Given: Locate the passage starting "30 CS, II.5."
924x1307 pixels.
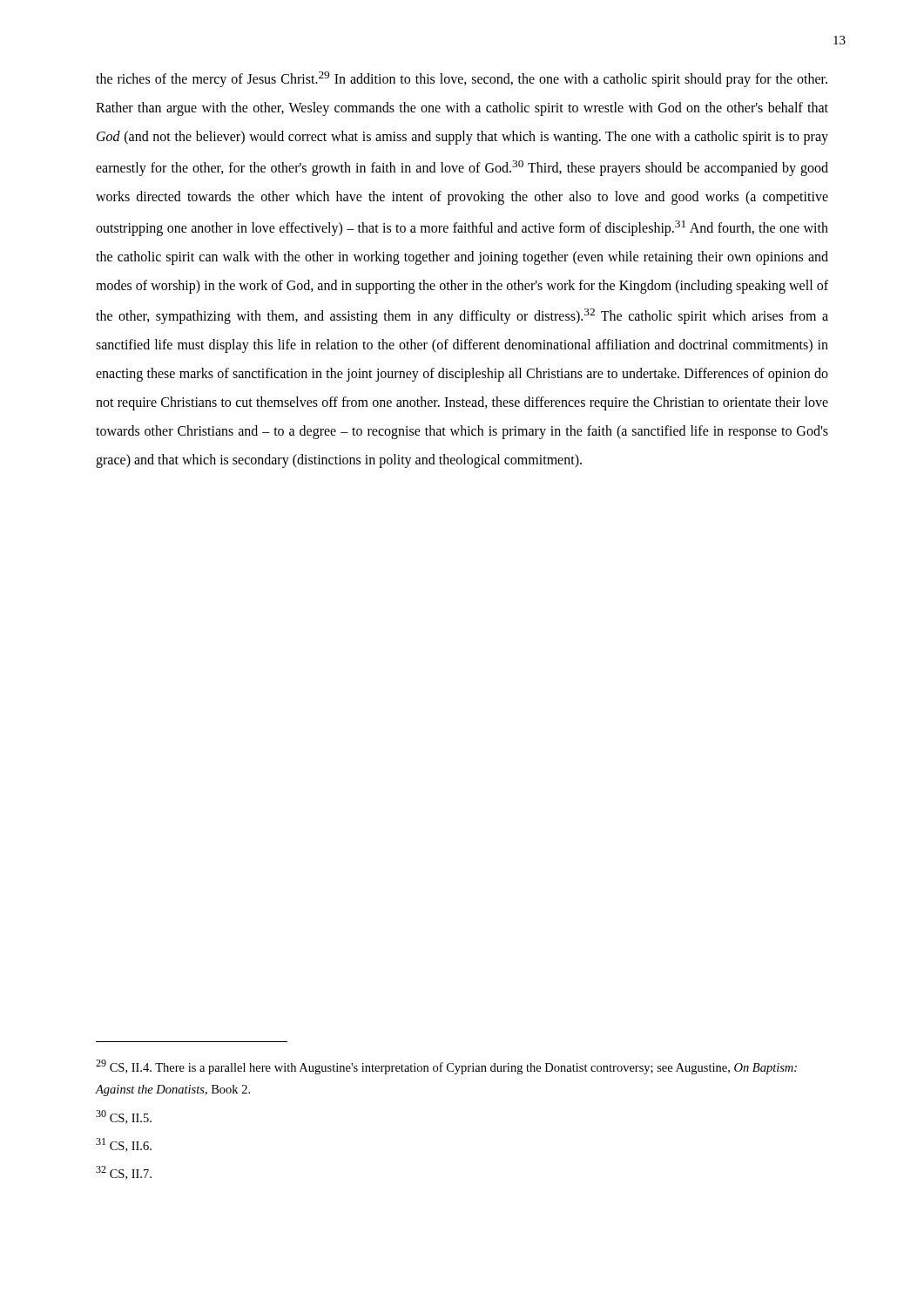Looking at the screenshot, I should coord(124,1116).
